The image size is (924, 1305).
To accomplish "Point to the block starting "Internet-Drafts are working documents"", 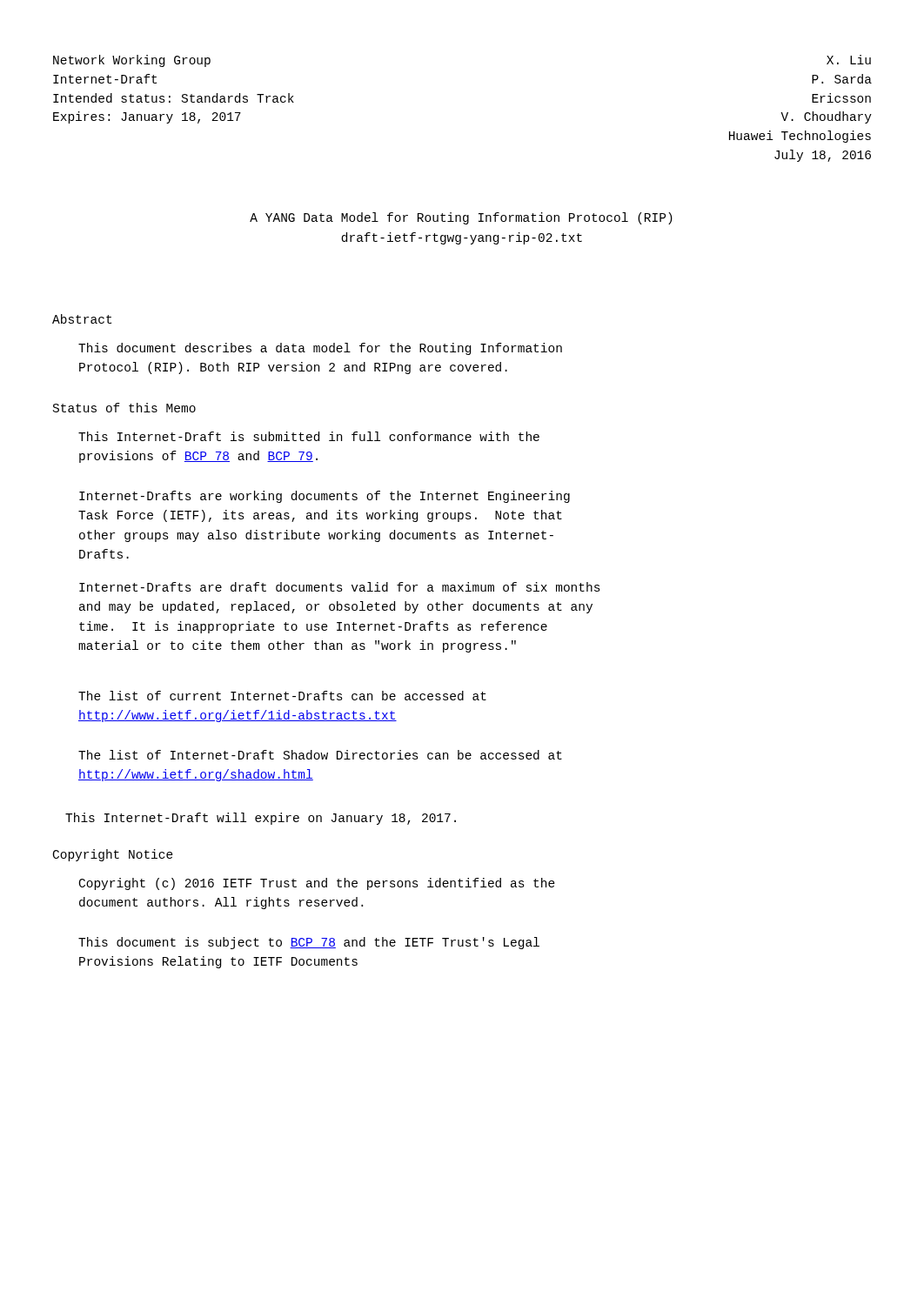I will coord(475,526).
